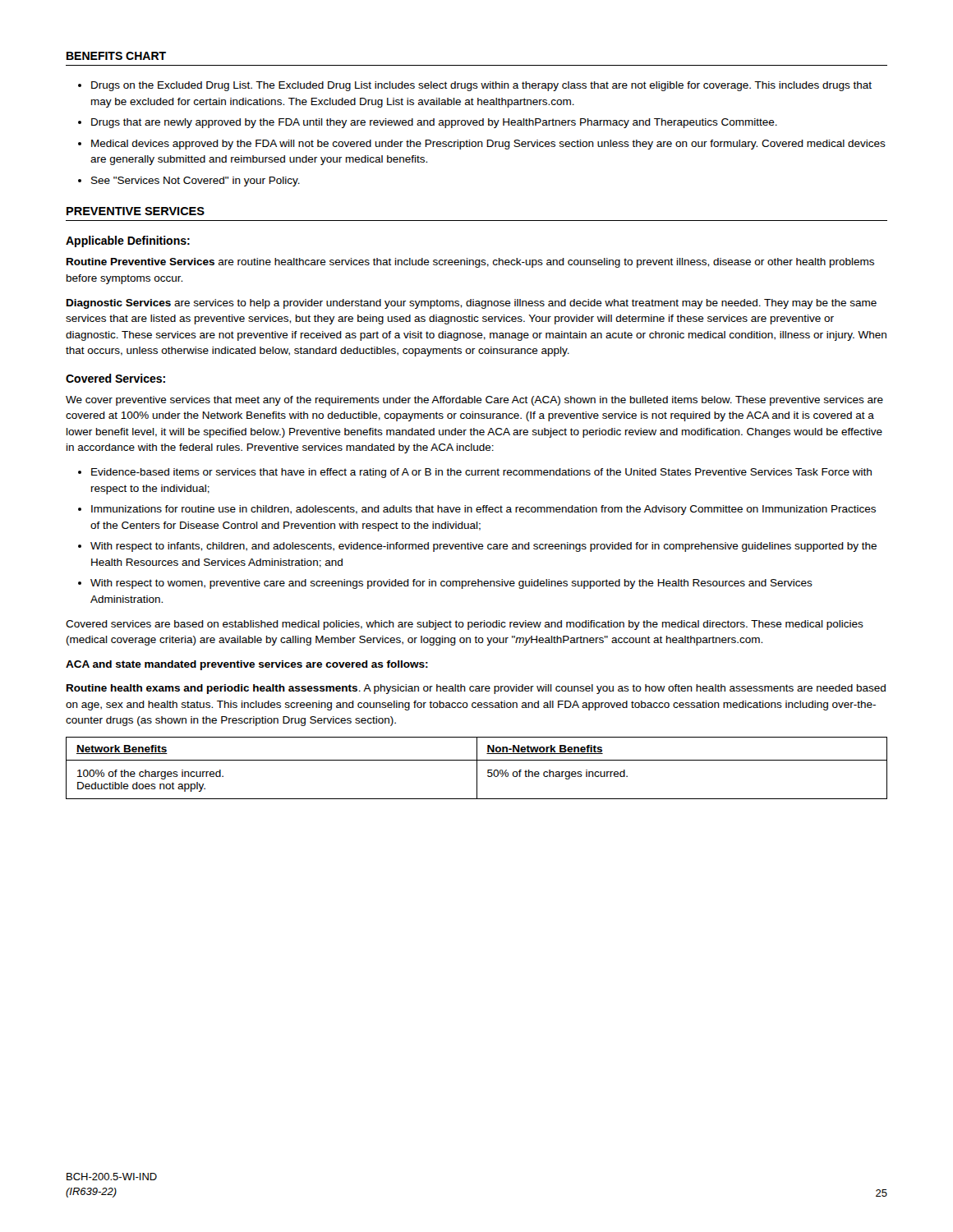
Task: Locate the section header with the text "Covered Services:"
Action: point(116,378)
